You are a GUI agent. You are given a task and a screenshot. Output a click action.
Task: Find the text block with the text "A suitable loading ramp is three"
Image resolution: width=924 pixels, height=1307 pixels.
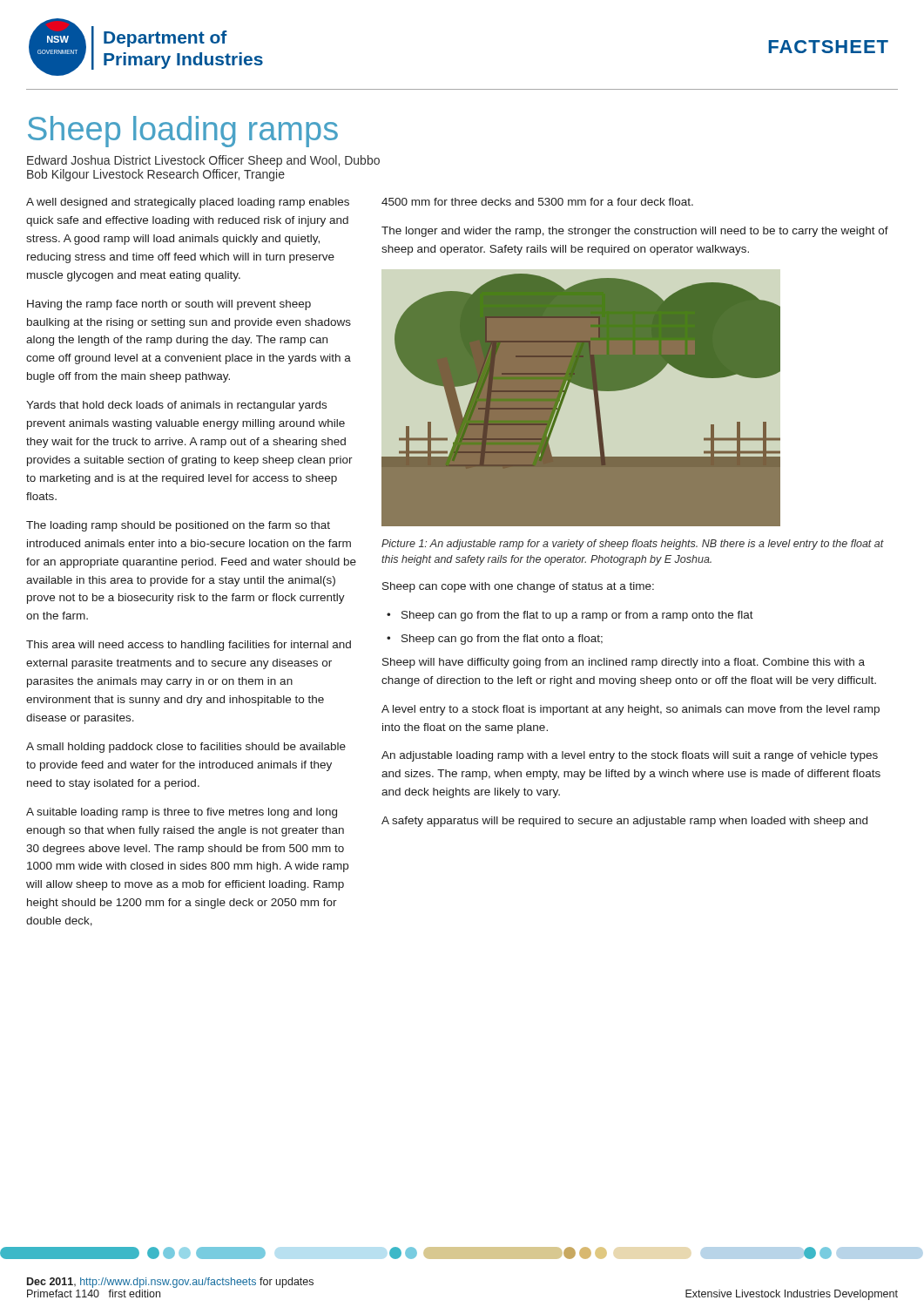coord(188,866)
